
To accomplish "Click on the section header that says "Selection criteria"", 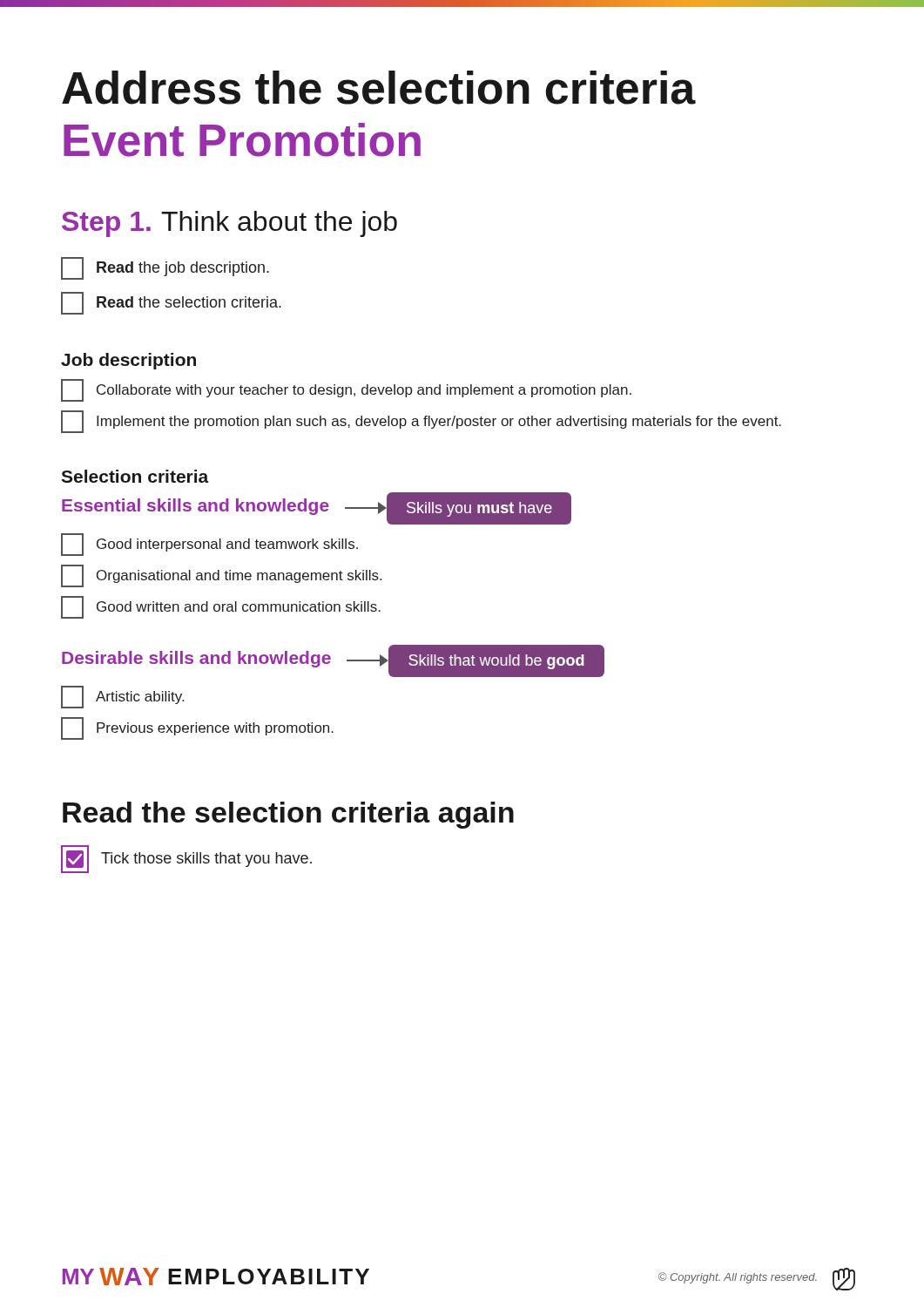I will coord(135,476).
